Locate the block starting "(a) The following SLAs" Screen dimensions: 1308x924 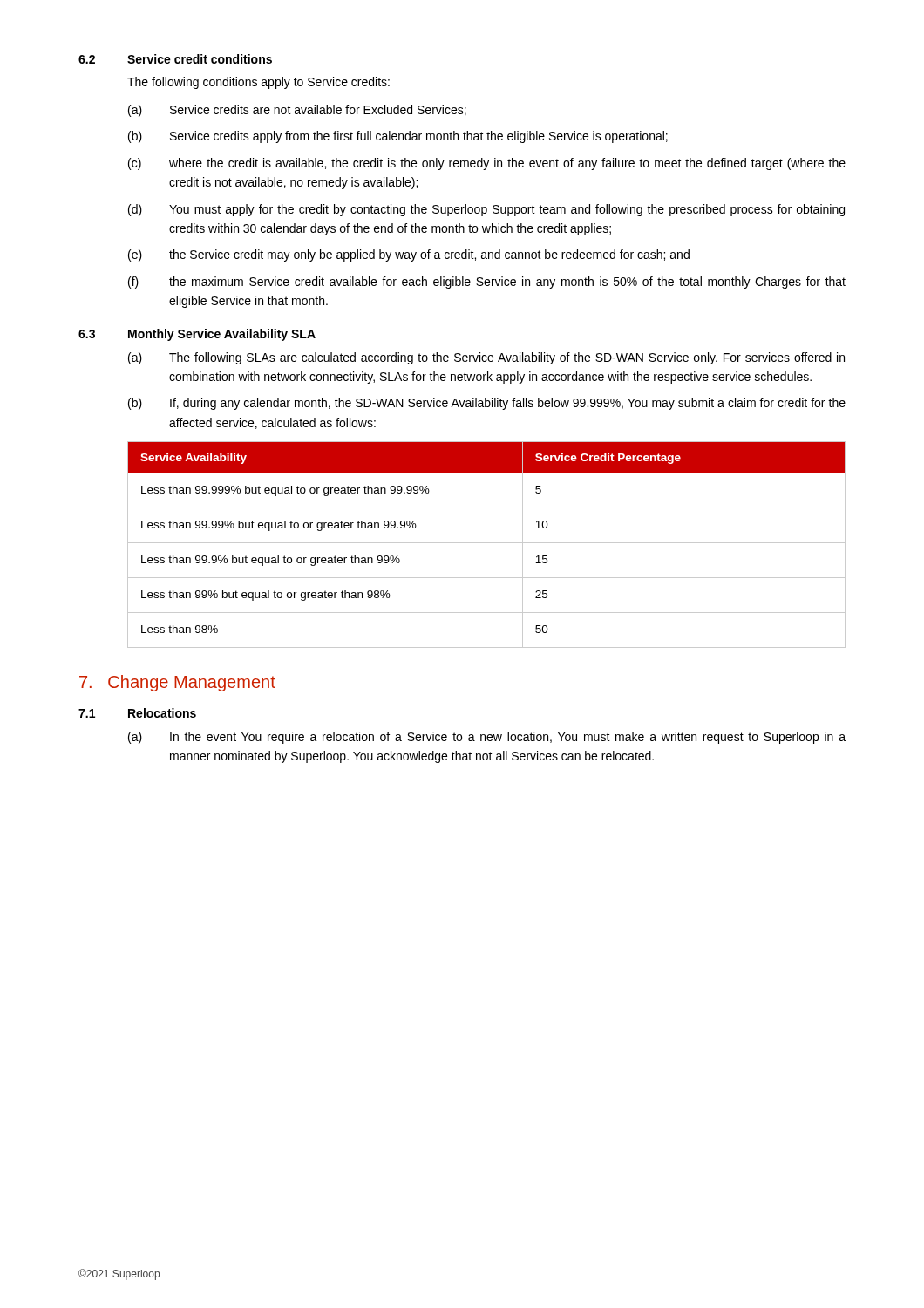coord(486,367)
